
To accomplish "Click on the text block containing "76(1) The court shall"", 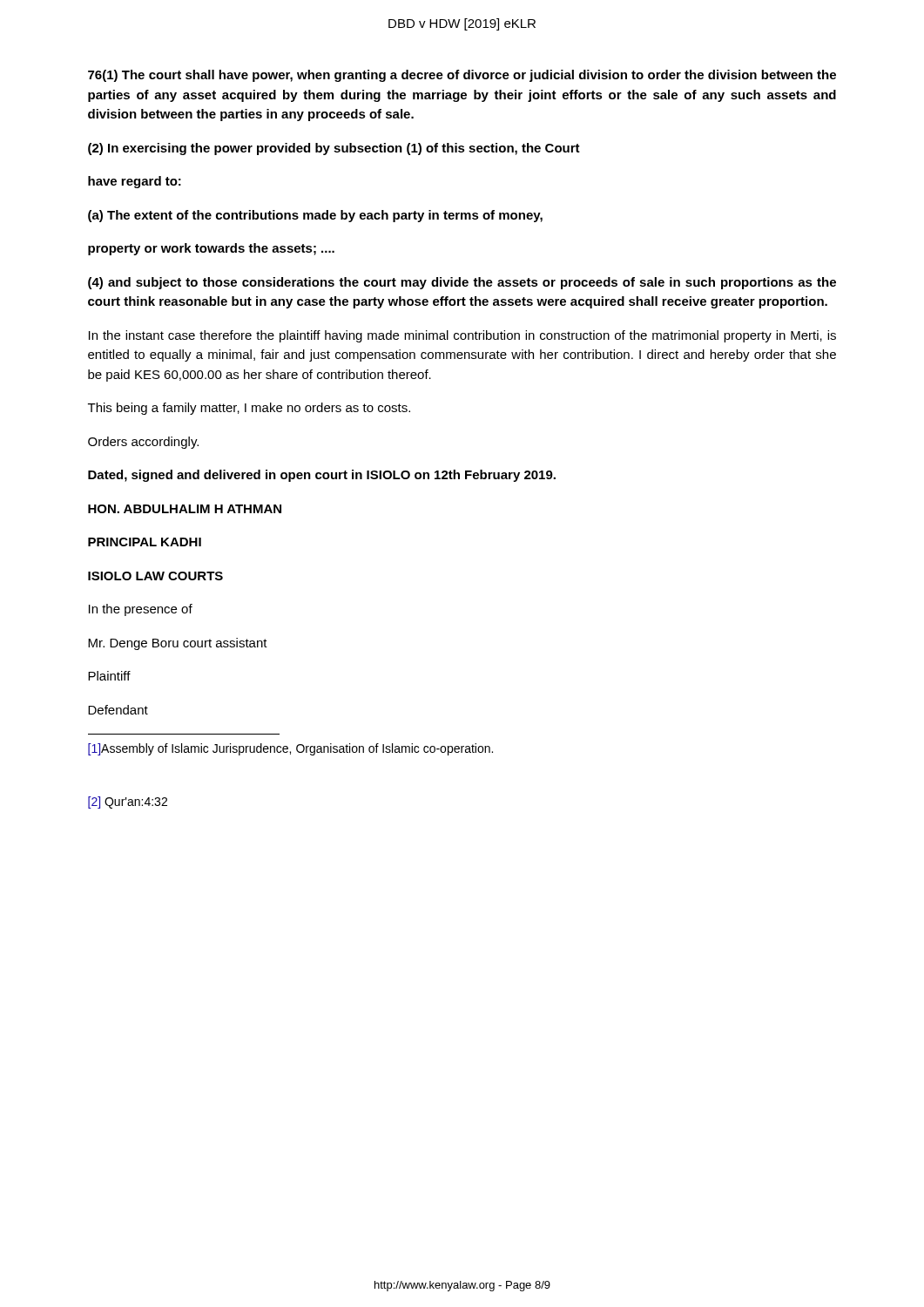I will 462,94.
